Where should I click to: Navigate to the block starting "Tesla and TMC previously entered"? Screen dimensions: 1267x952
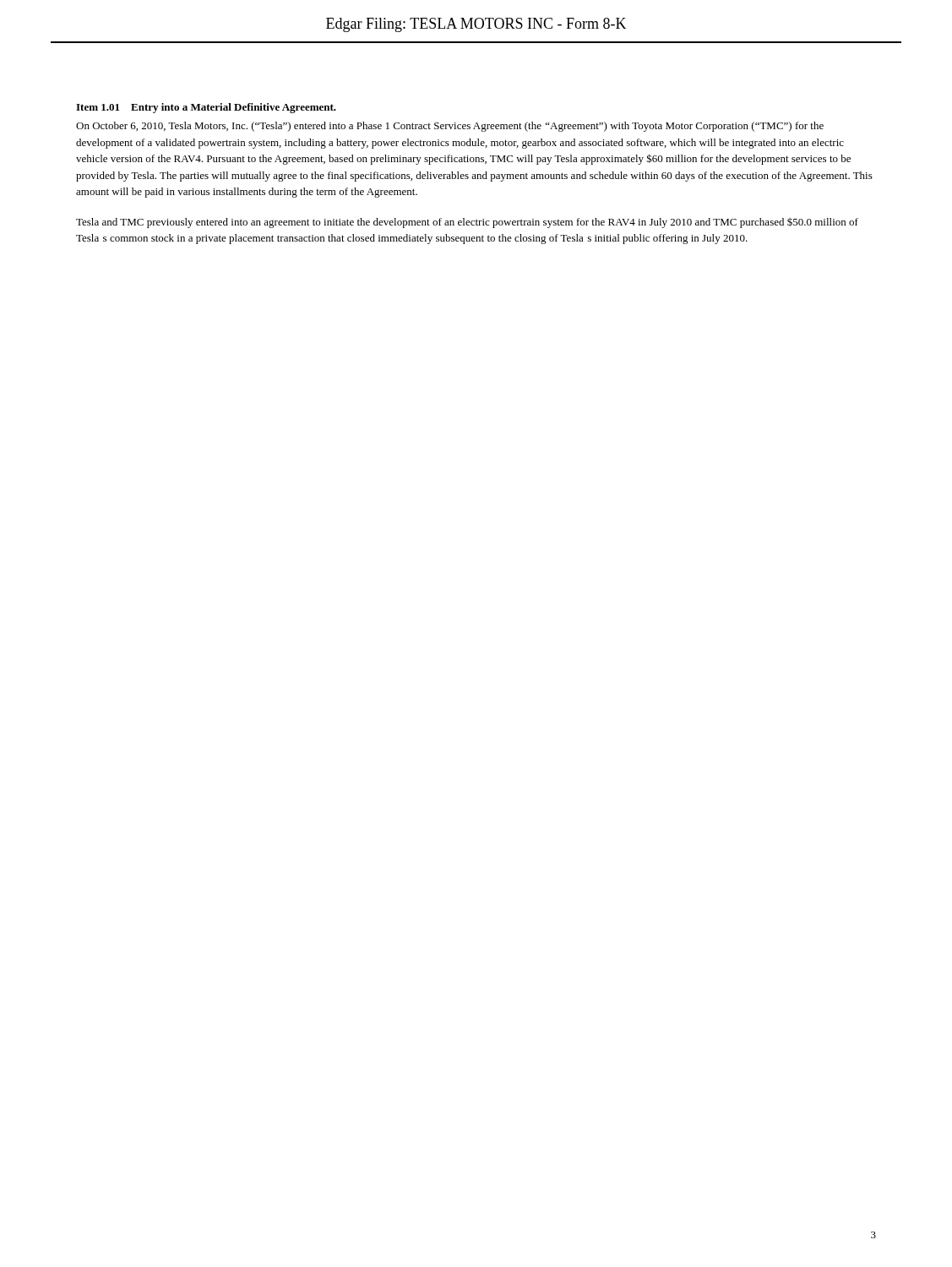click(467, 230)
